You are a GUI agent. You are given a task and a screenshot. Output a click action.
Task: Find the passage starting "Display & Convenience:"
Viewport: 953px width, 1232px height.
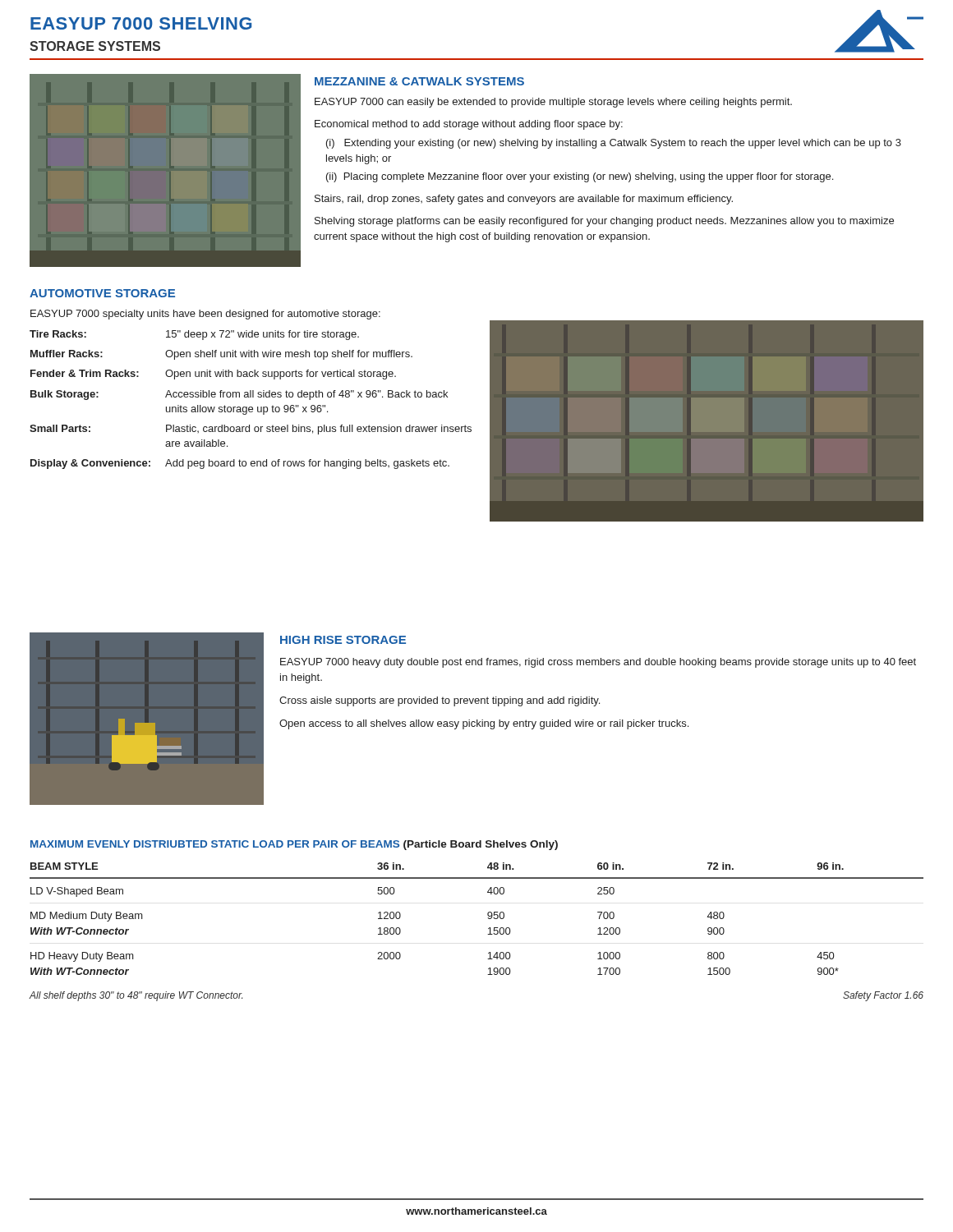tap(240, 464)
